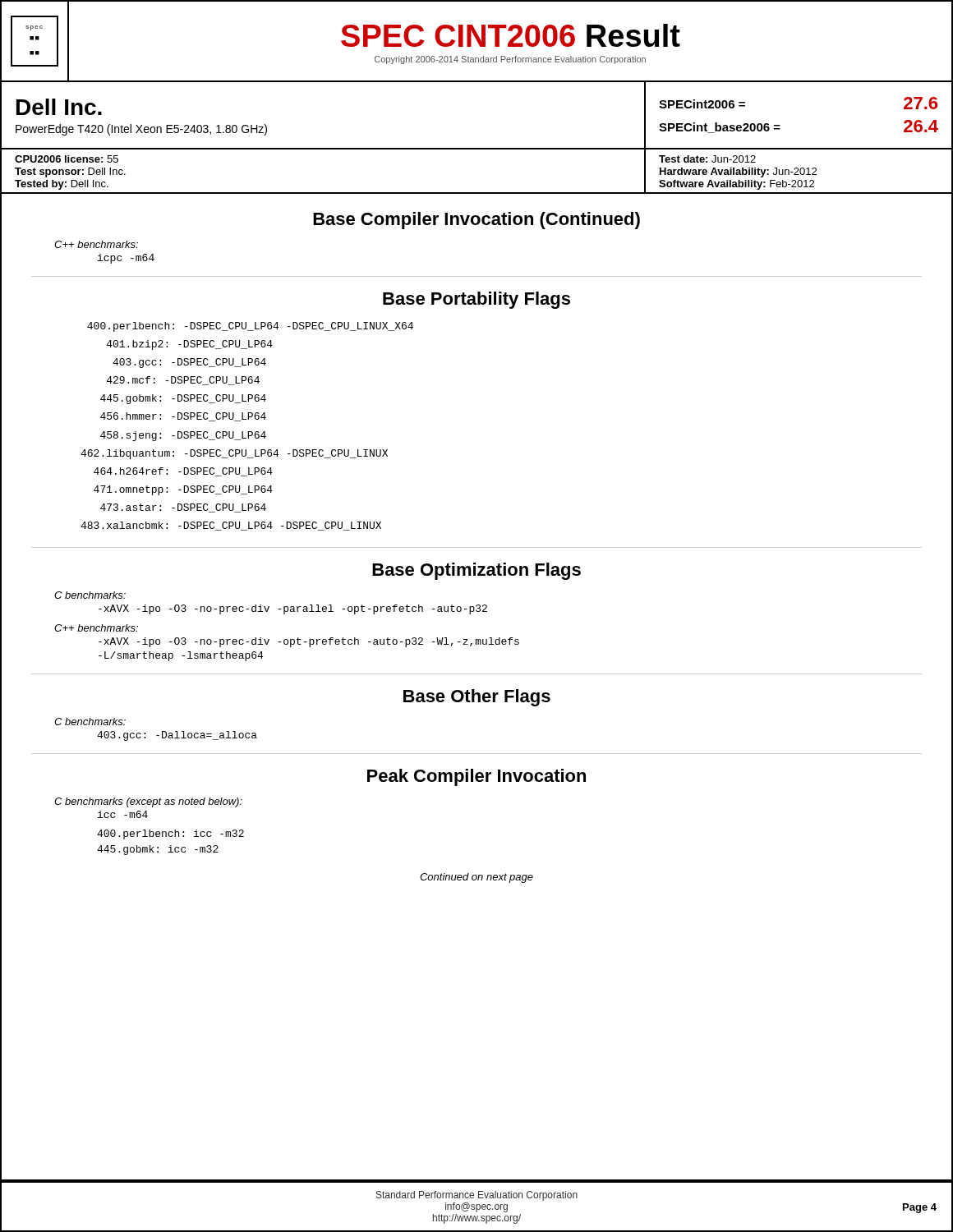The image size is (953, 1232).
Task: Click on the text starting "CPU2006 license: 55"
Action: coord(67,159)
